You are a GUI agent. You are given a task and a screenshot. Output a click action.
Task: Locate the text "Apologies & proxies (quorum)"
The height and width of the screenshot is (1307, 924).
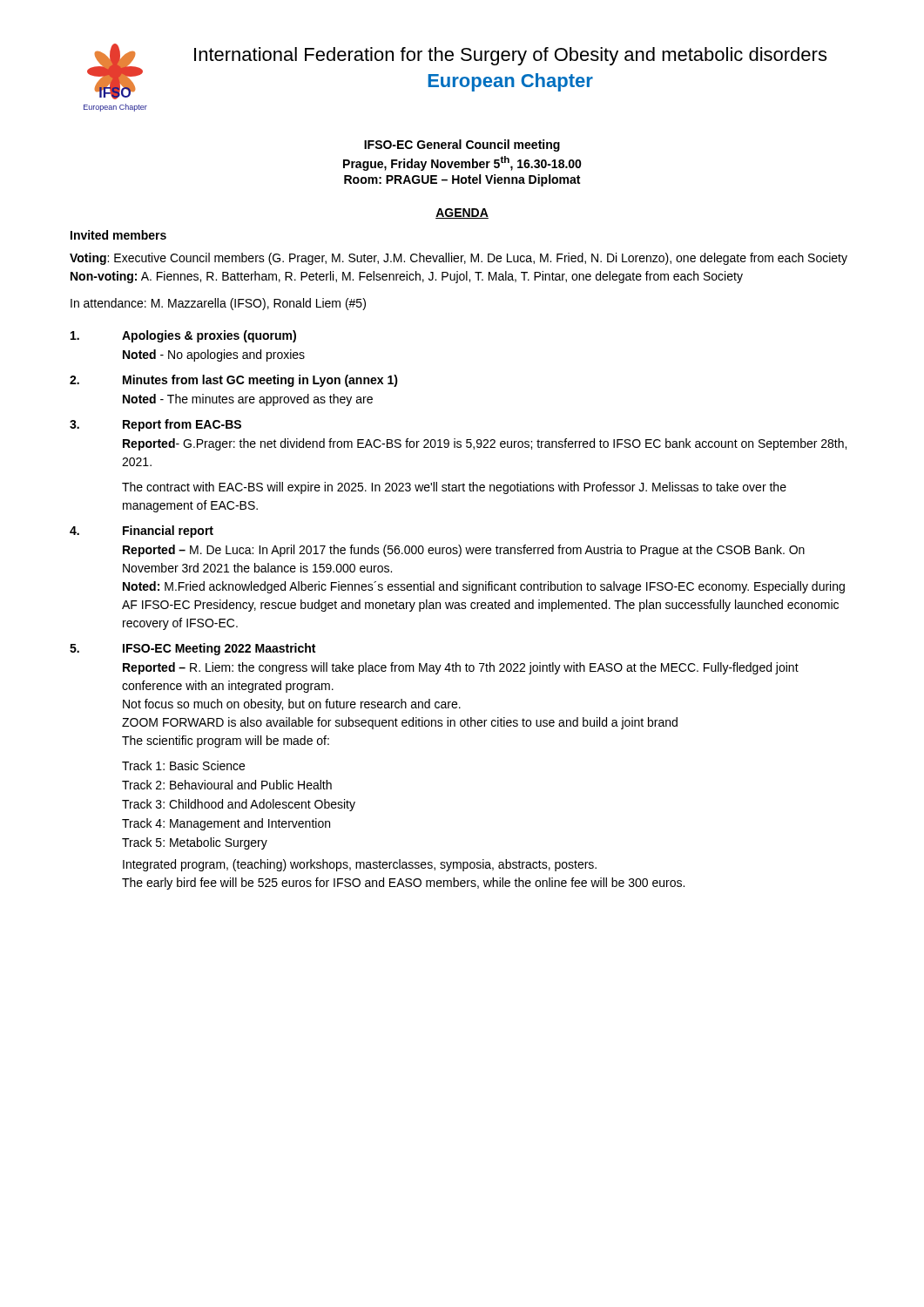(x=183, y=336)
